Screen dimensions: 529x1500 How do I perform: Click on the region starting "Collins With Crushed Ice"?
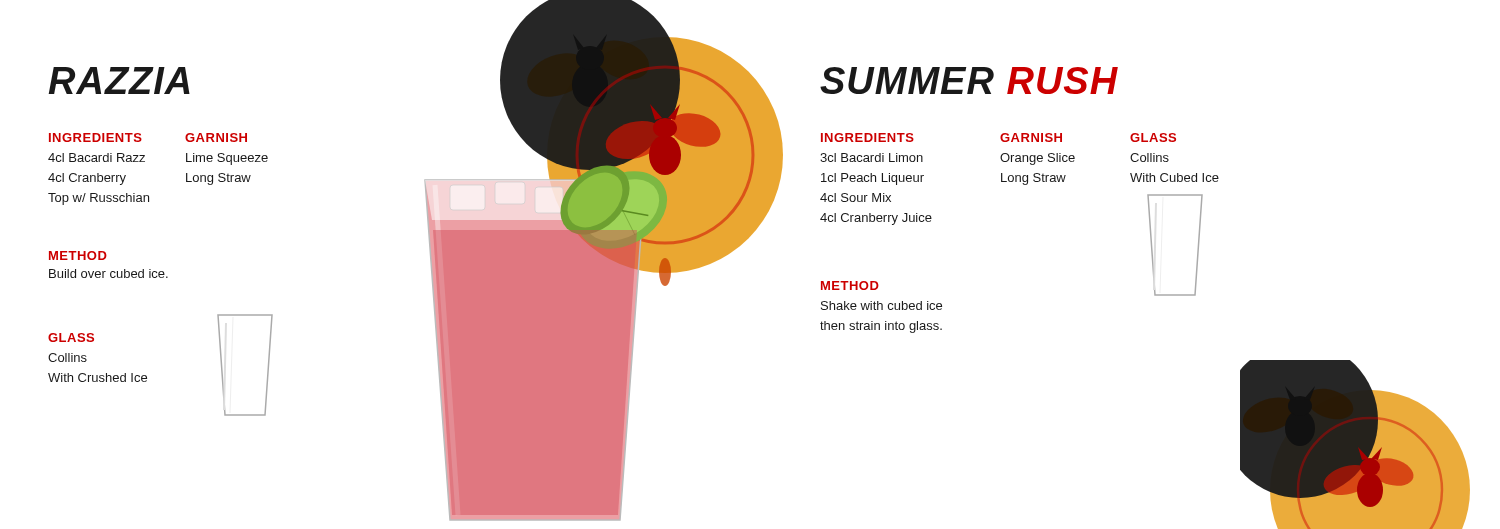click(98, 368)
